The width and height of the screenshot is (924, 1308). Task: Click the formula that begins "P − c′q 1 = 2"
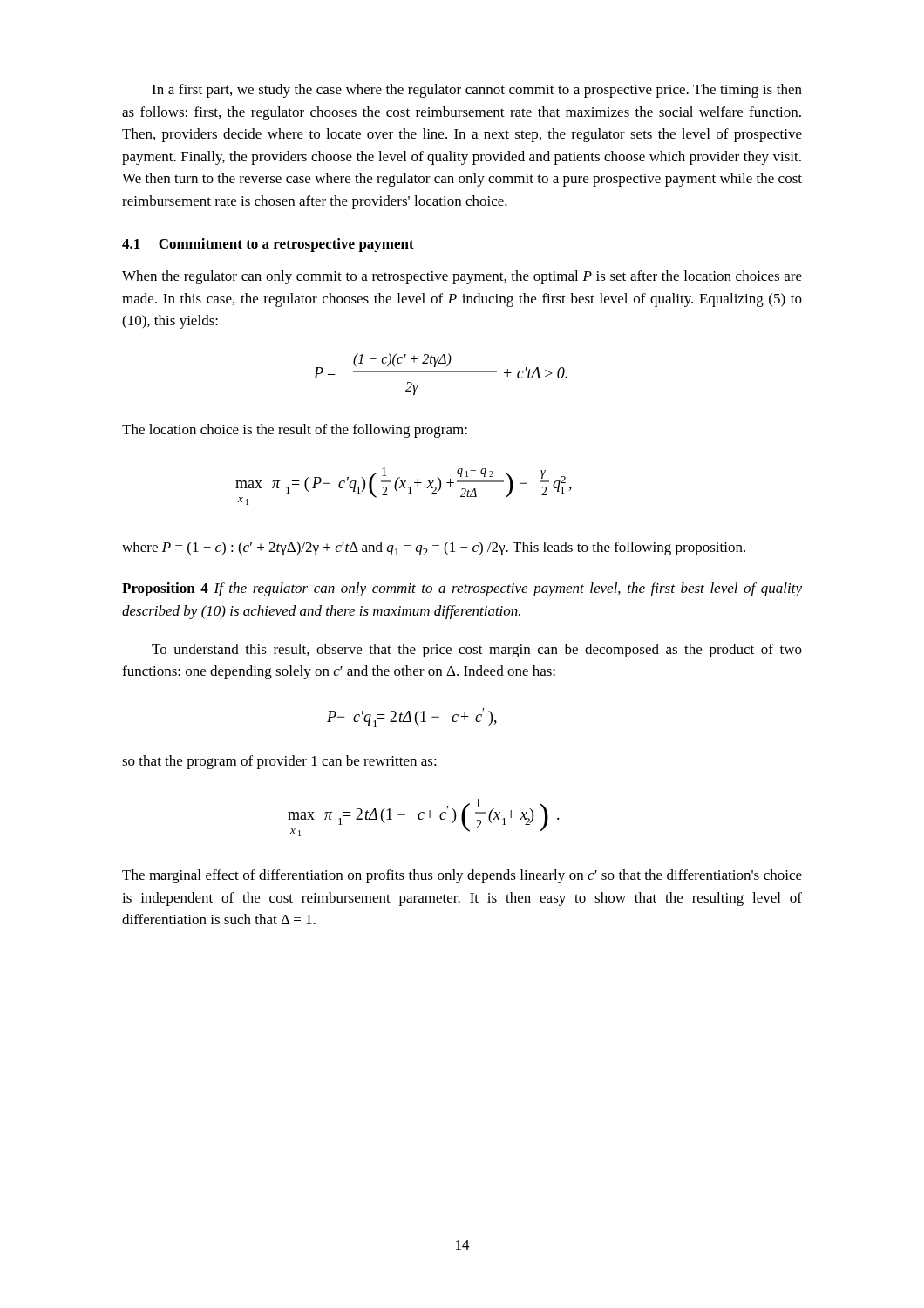(462, 716)
